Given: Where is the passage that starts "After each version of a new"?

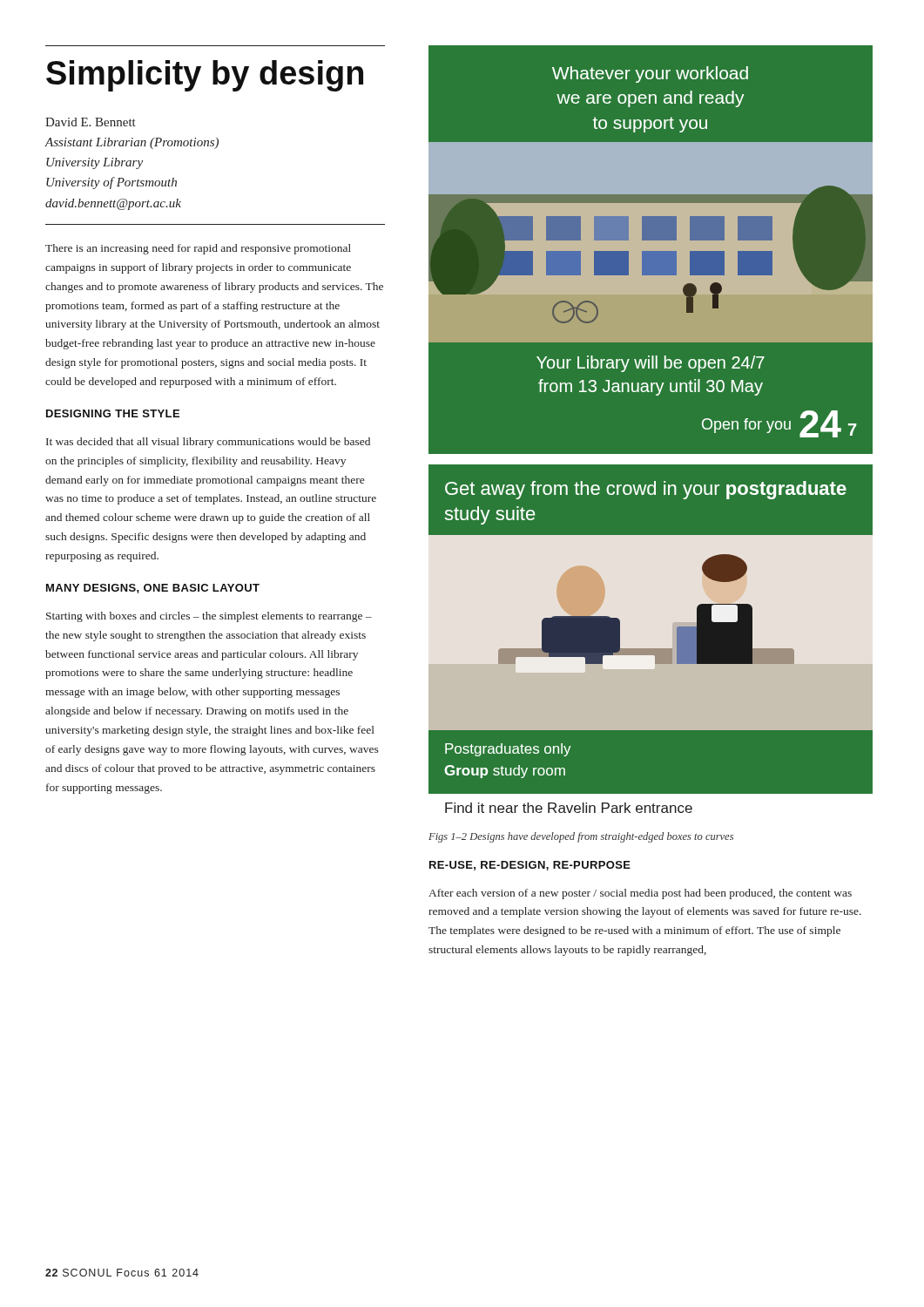Looking at the screenshot, I should point(645,921).
